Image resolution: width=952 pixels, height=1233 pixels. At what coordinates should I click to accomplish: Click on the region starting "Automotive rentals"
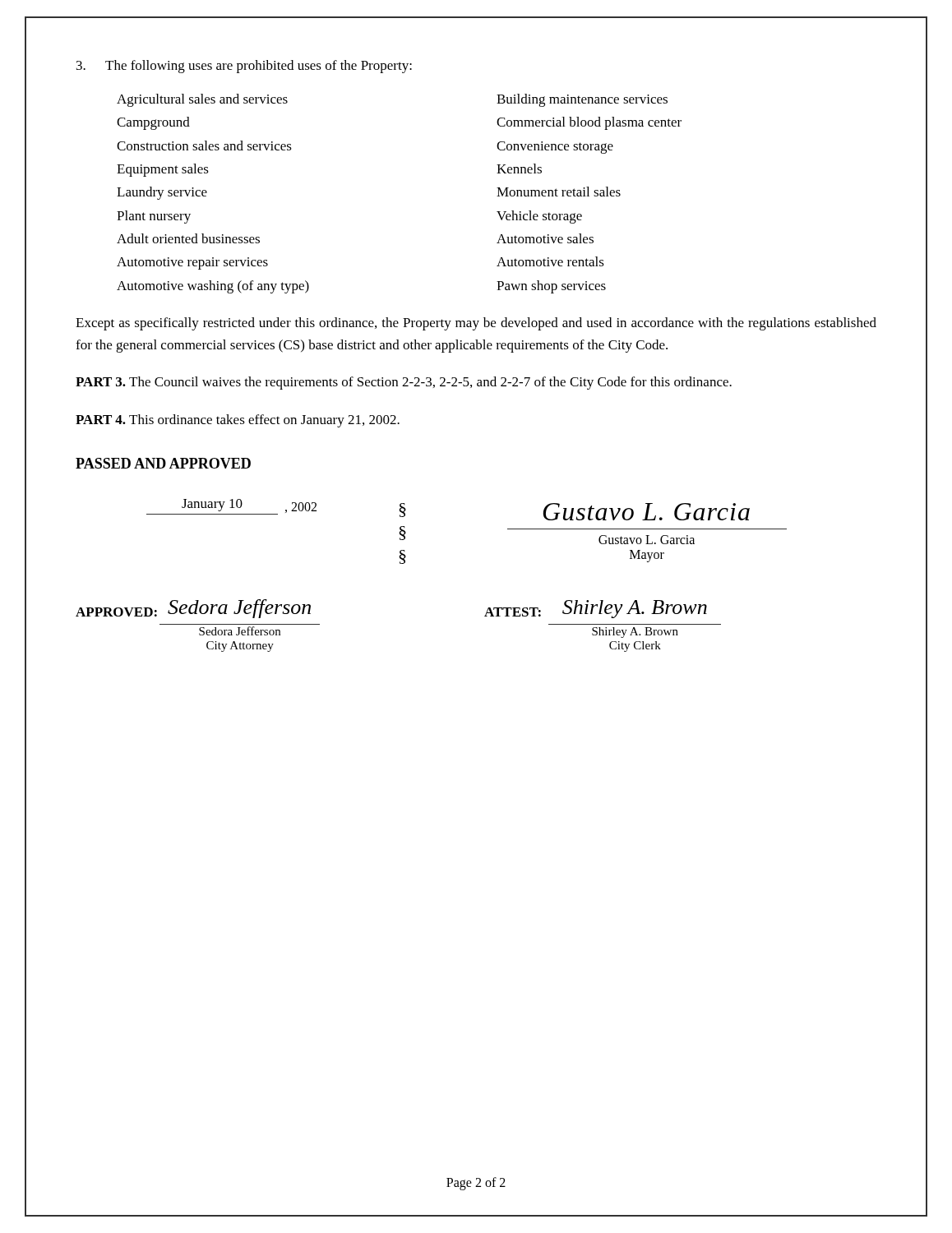550,262
